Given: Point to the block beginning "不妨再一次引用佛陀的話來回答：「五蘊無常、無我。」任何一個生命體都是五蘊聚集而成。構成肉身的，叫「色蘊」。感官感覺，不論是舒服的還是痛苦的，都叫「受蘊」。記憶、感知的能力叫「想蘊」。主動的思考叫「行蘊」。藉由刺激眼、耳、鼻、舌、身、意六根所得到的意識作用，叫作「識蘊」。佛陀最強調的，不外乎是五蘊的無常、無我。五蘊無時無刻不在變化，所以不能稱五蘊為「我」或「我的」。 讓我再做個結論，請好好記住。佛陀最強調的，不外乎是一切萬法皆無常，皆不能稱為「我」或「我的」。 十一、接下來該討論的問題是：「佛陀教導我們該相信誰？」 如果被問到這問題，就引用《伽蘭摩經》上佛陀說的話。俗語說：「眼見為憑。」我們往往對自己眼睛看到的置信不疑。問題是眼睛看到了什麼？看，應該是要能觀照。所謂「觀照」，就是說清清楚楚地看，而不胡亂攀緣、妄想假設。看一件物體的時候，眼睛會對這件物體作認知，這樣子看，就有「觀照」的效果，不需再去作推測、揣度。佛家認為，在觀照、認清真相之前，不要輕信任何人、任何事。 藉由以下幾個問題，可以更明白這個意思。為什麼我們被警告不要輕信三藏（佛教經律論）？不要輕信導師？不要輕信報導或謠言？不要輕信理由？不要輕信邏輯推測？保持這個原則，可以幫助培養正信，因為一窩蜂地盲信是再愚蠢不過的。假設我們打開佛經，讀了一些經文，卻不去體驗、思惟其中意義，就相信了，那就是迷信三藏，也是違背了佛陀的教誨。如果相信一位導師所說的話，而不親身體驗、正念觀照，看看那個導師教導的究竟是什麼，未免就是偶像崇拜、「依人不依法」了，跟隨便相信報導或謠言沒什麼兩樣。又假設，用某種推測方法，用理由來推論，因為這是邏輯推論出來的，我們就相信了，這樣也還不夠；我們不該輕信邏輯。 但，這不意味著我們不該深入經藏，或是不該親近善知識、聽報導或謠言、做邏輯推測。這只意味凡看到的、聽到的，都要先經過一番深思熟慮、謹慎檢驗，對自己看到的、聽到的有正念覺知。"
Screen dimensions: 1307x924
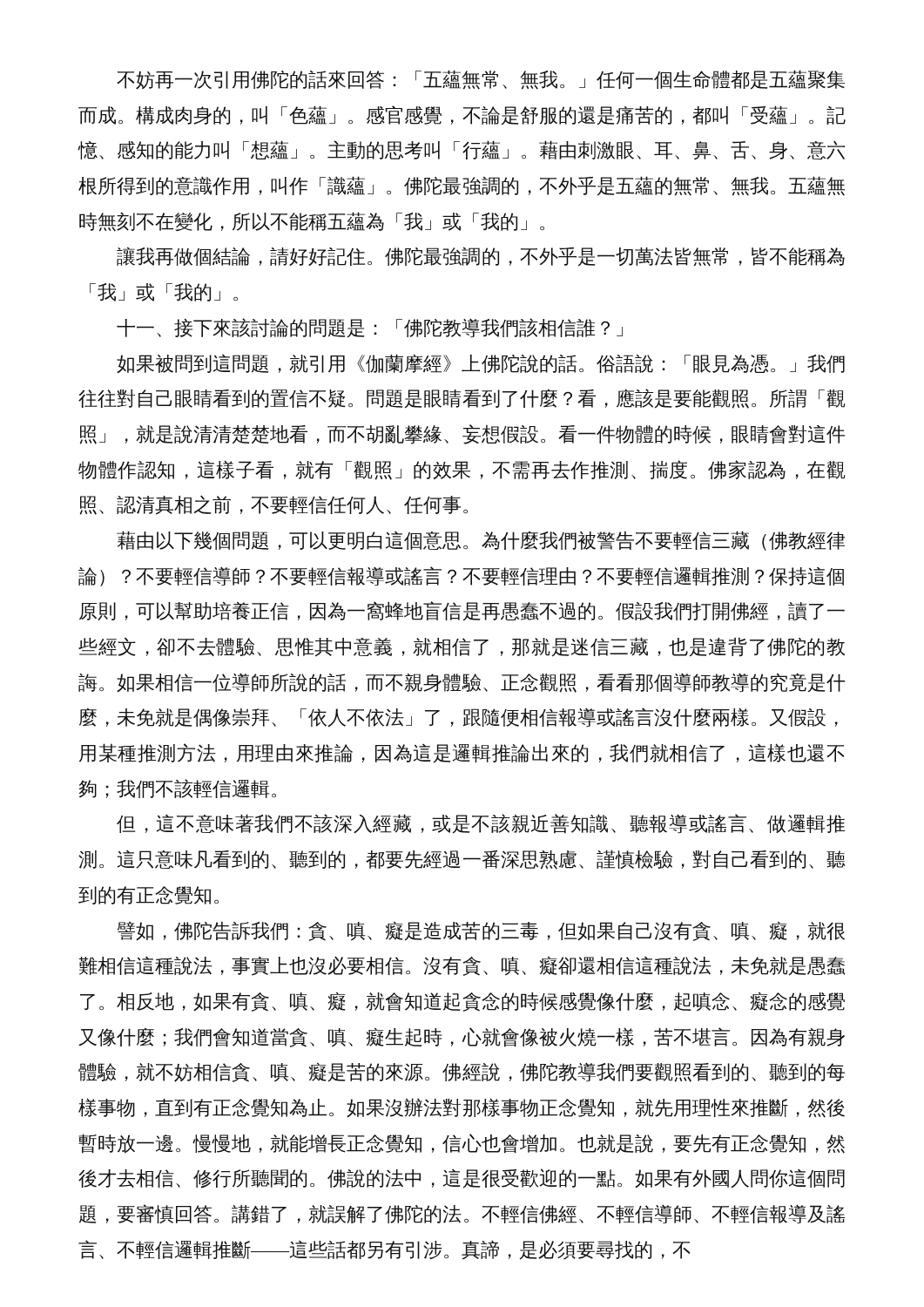Looking at the screenshot, I should 462,665.
